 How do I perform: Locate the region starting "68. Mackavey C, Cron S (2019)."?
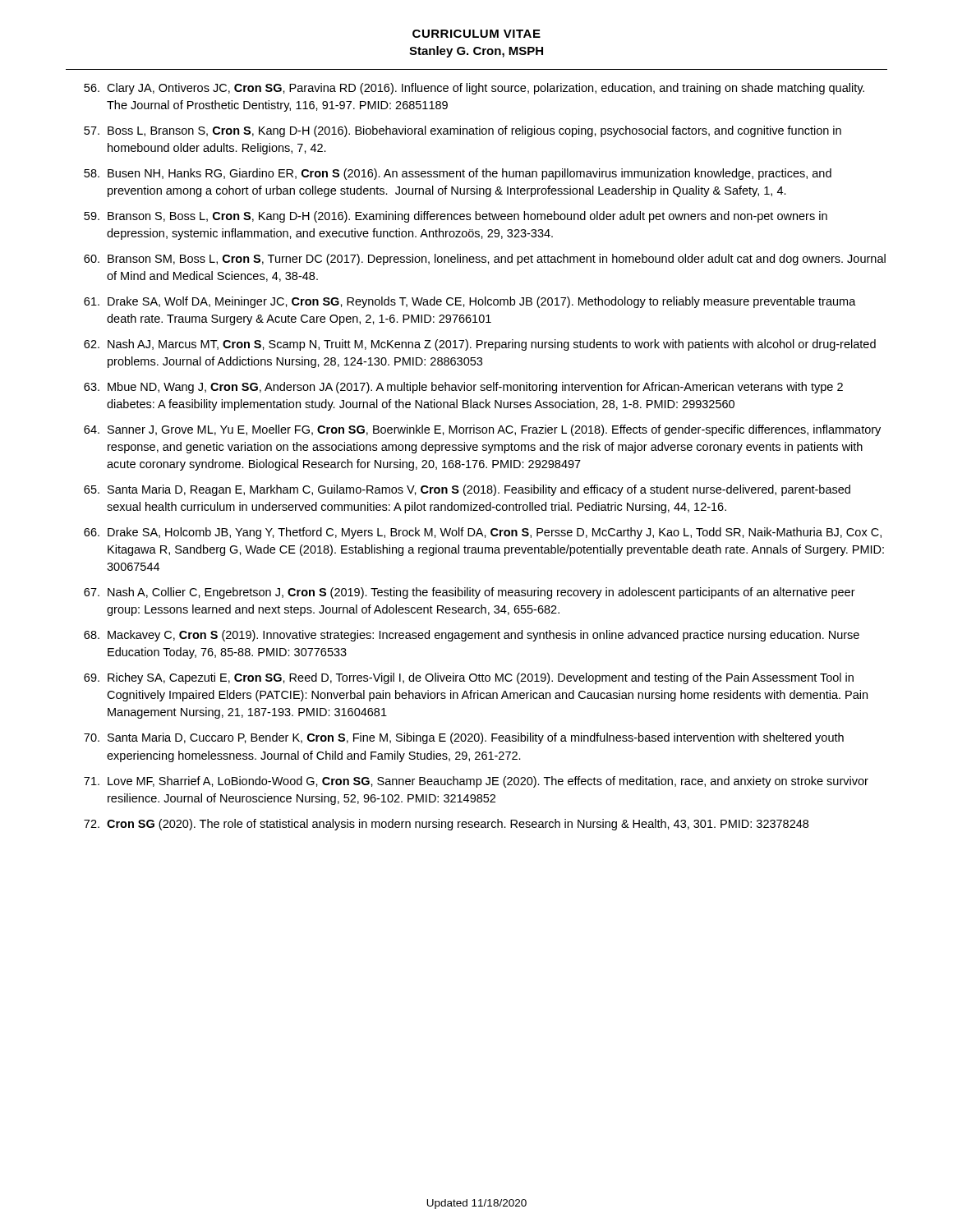pos(476,644)
